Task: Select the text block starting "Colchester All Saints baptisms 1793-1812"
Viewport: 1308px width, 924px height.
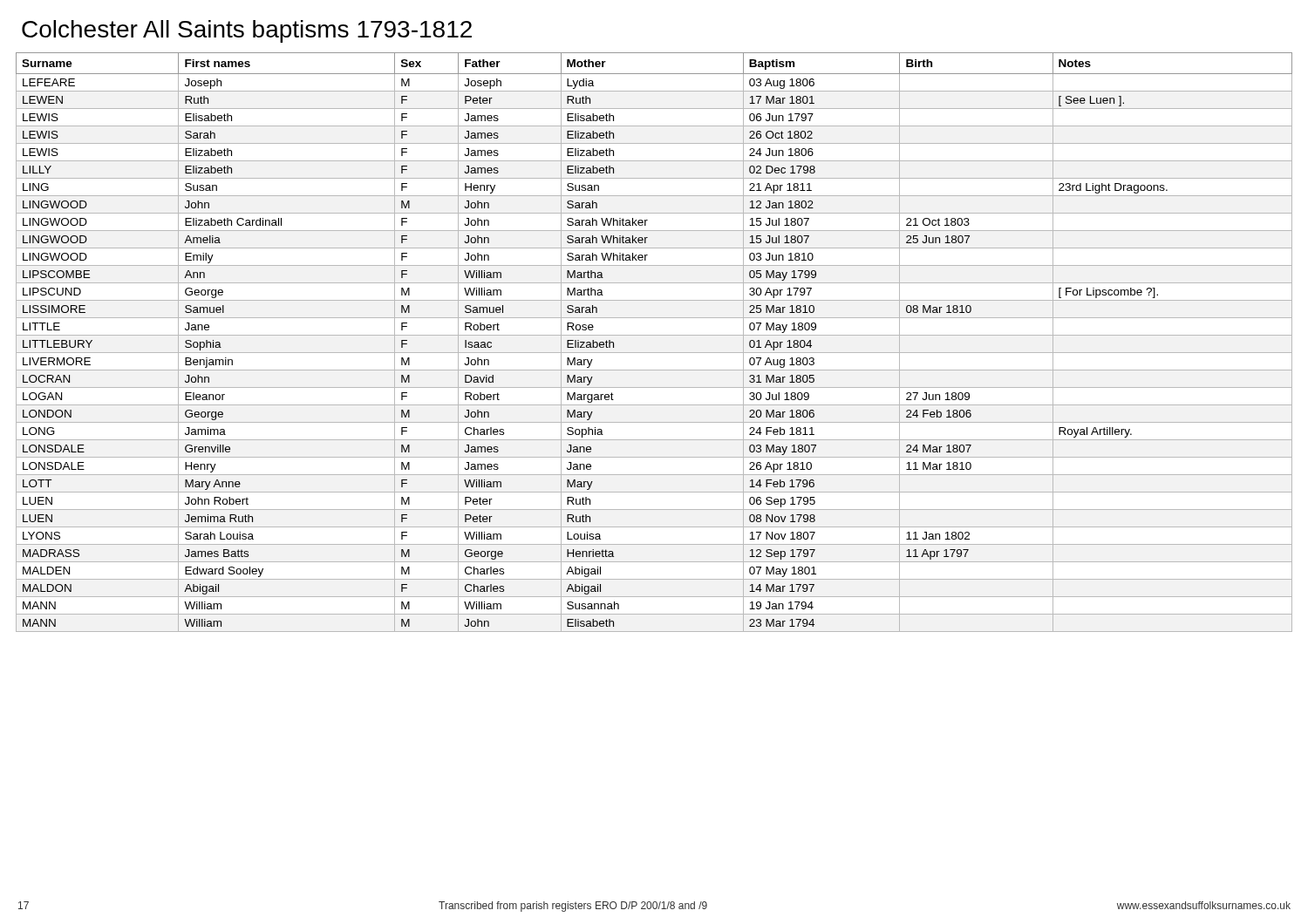Action: (247, 29)
